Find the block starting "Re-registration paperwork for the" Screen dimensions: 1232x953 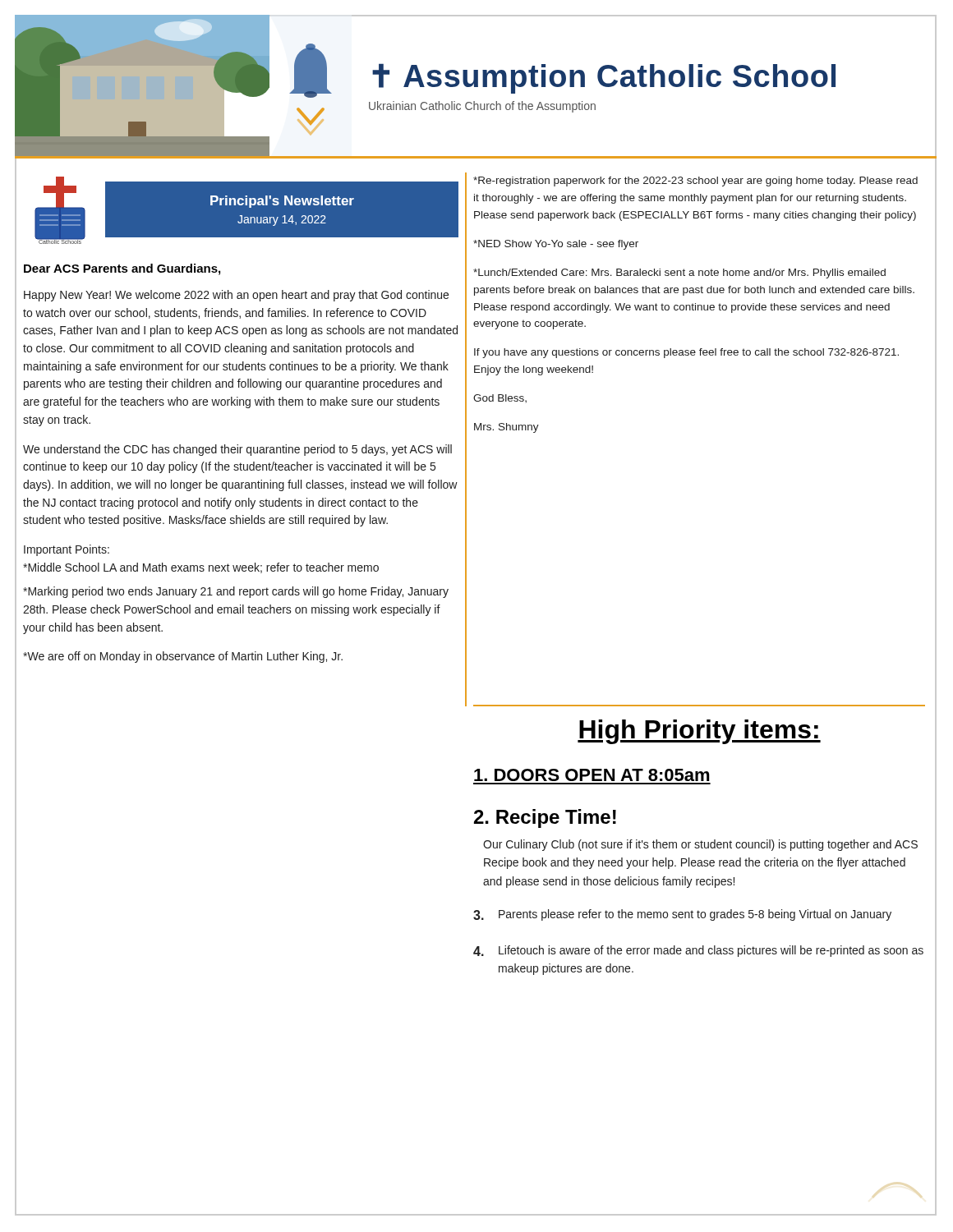pos(696,197)
